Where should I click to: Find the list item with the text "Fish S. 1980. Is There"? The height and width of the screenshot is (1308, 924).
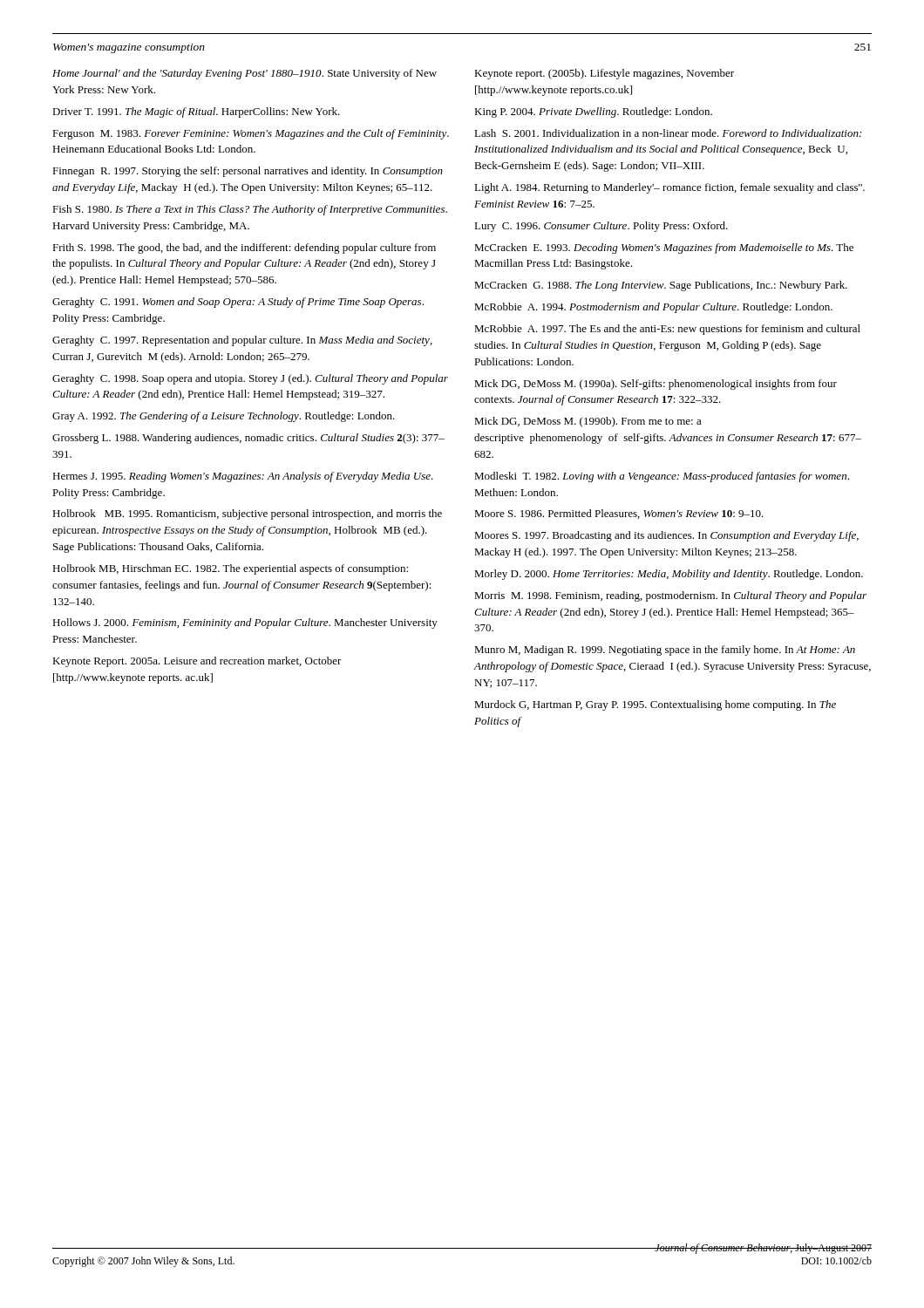tap(250, 217)
